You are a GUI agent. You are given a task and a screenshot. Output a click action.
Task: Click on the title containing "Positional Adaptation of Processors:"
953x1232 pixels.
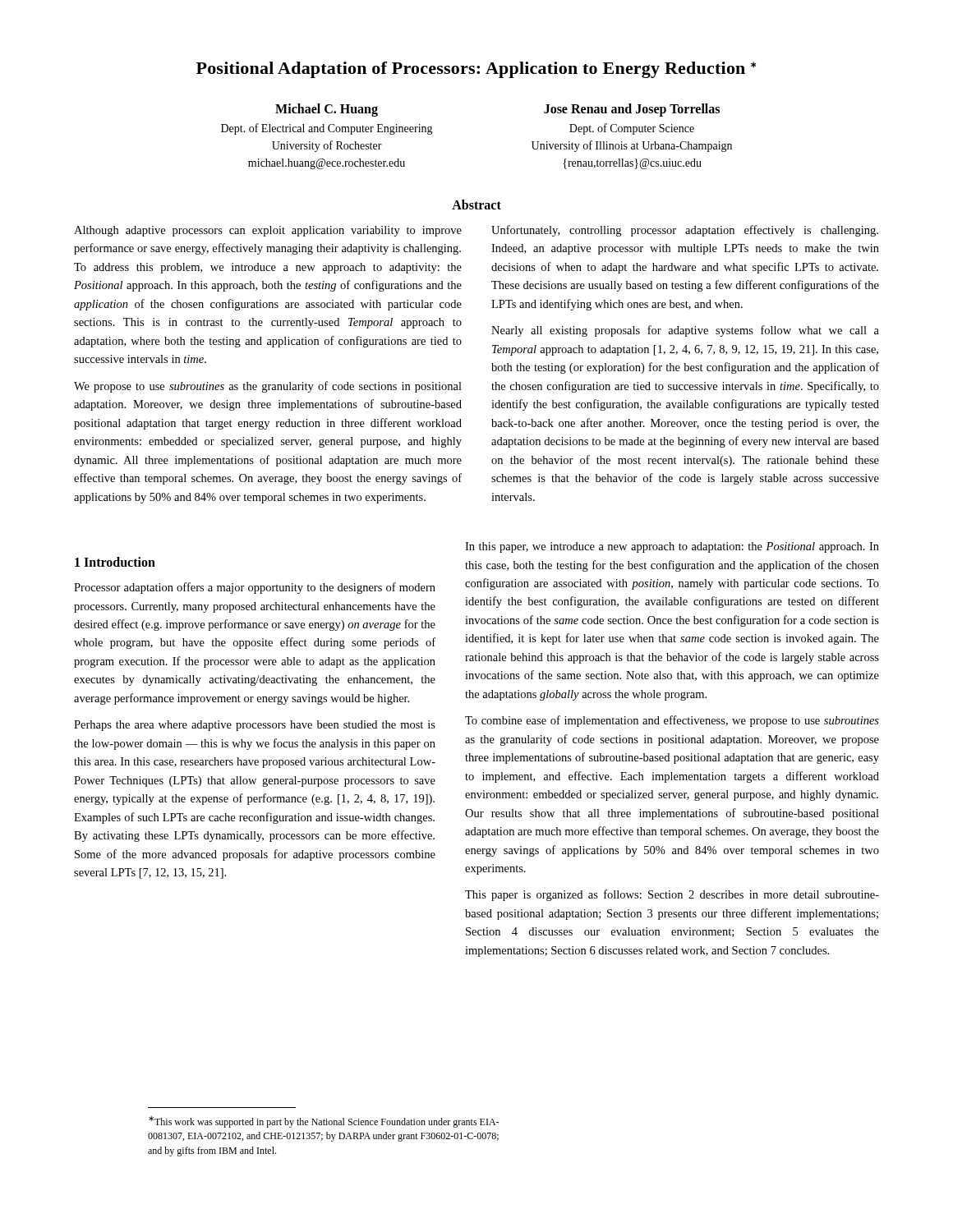coord(476,68)
